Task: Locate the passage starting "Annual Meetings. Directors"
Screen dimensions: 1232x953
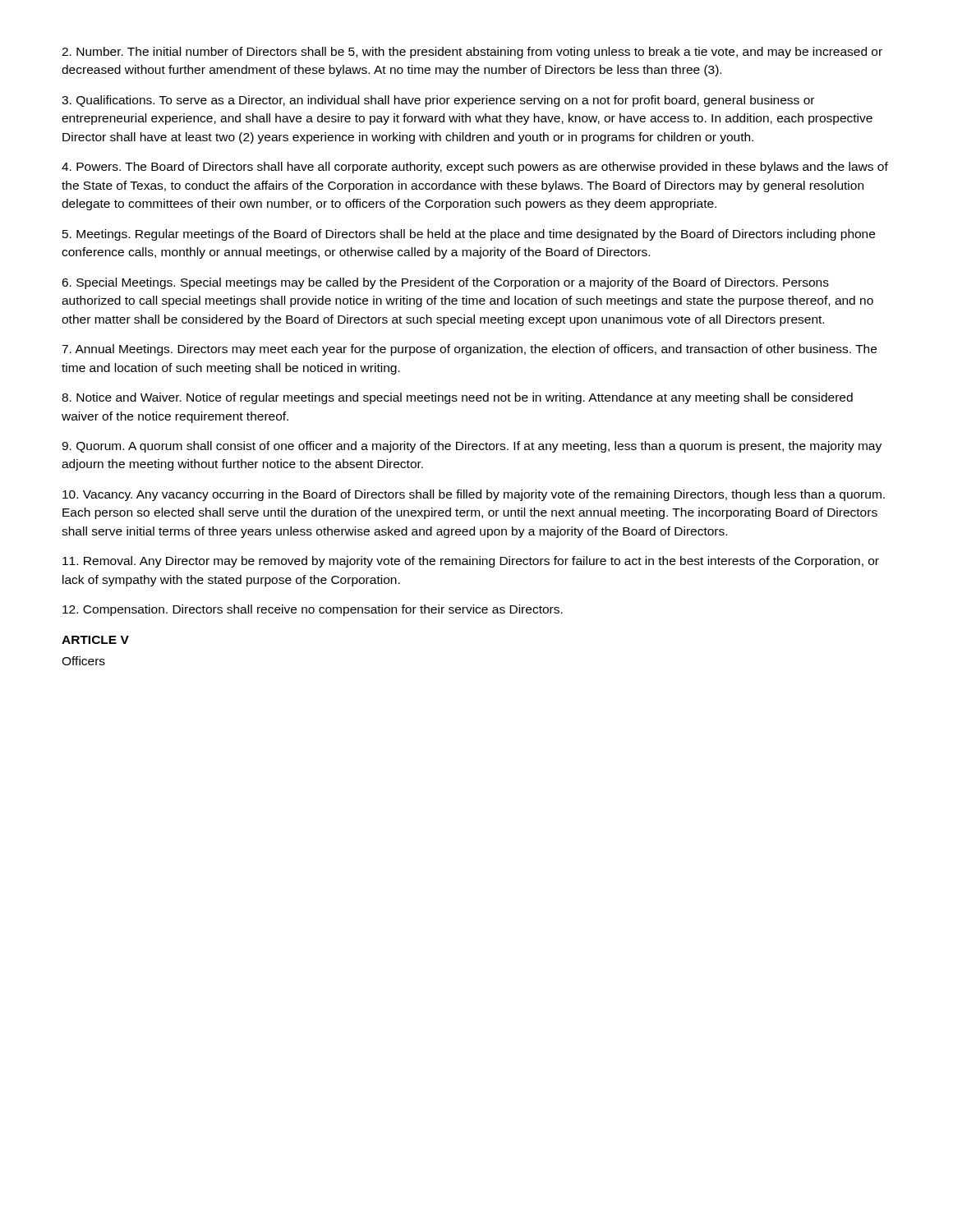Action: [x=469, y=358]
